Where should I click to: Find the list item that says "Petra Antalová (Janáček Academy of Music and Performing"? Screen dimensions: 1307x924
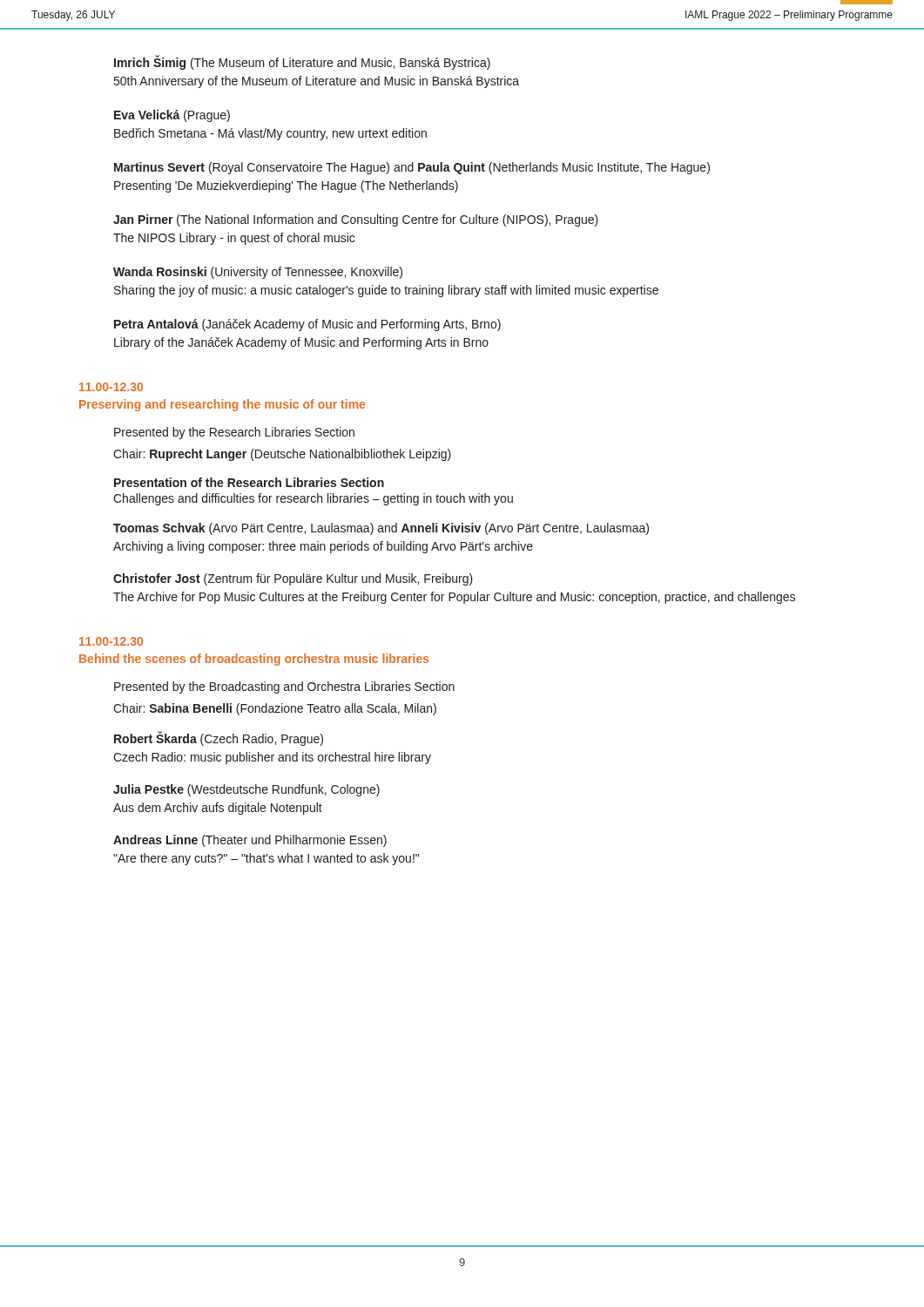point(479,334)
